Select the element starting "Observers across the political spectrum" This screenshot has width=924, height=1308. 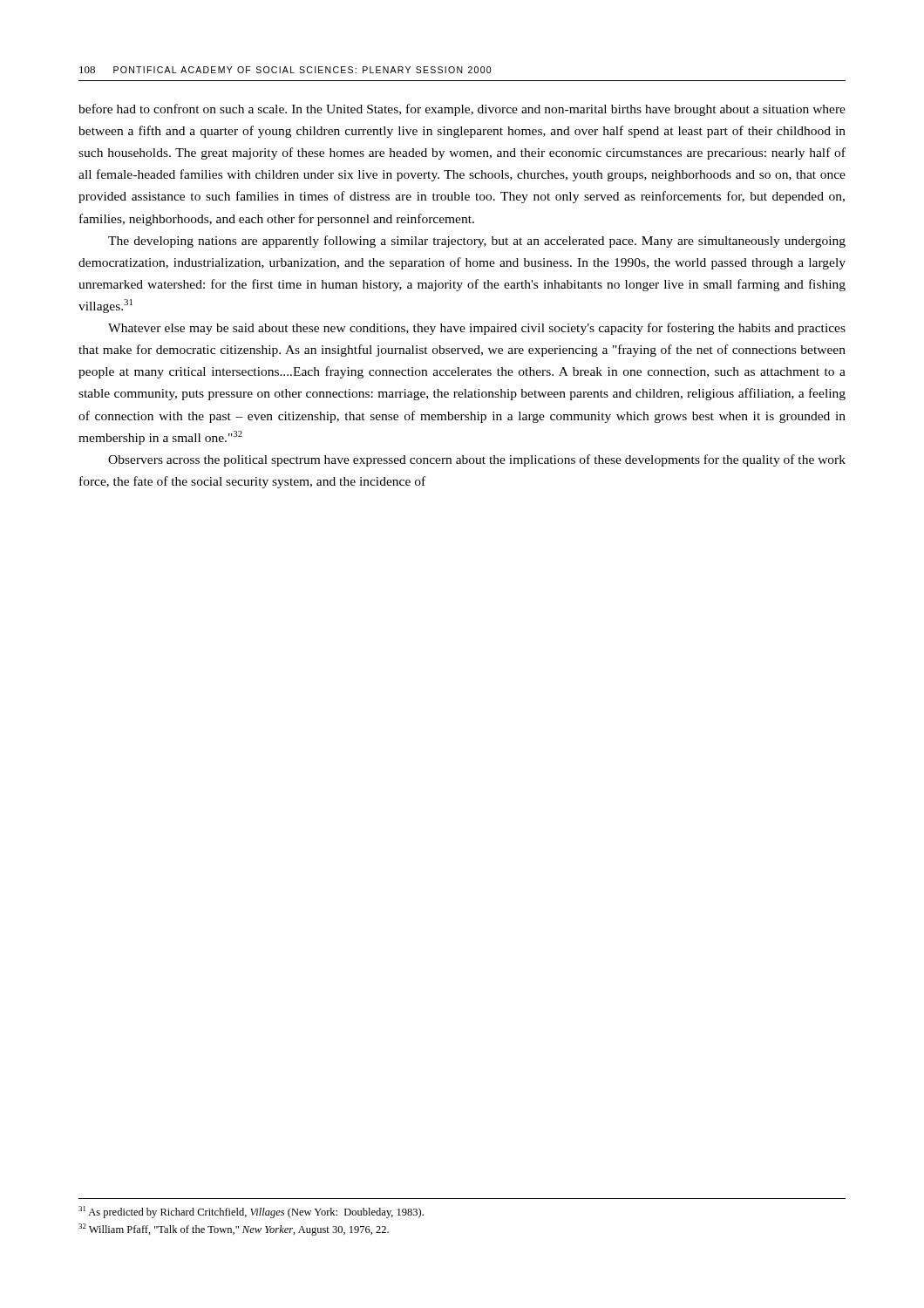(x=462, y=470)
